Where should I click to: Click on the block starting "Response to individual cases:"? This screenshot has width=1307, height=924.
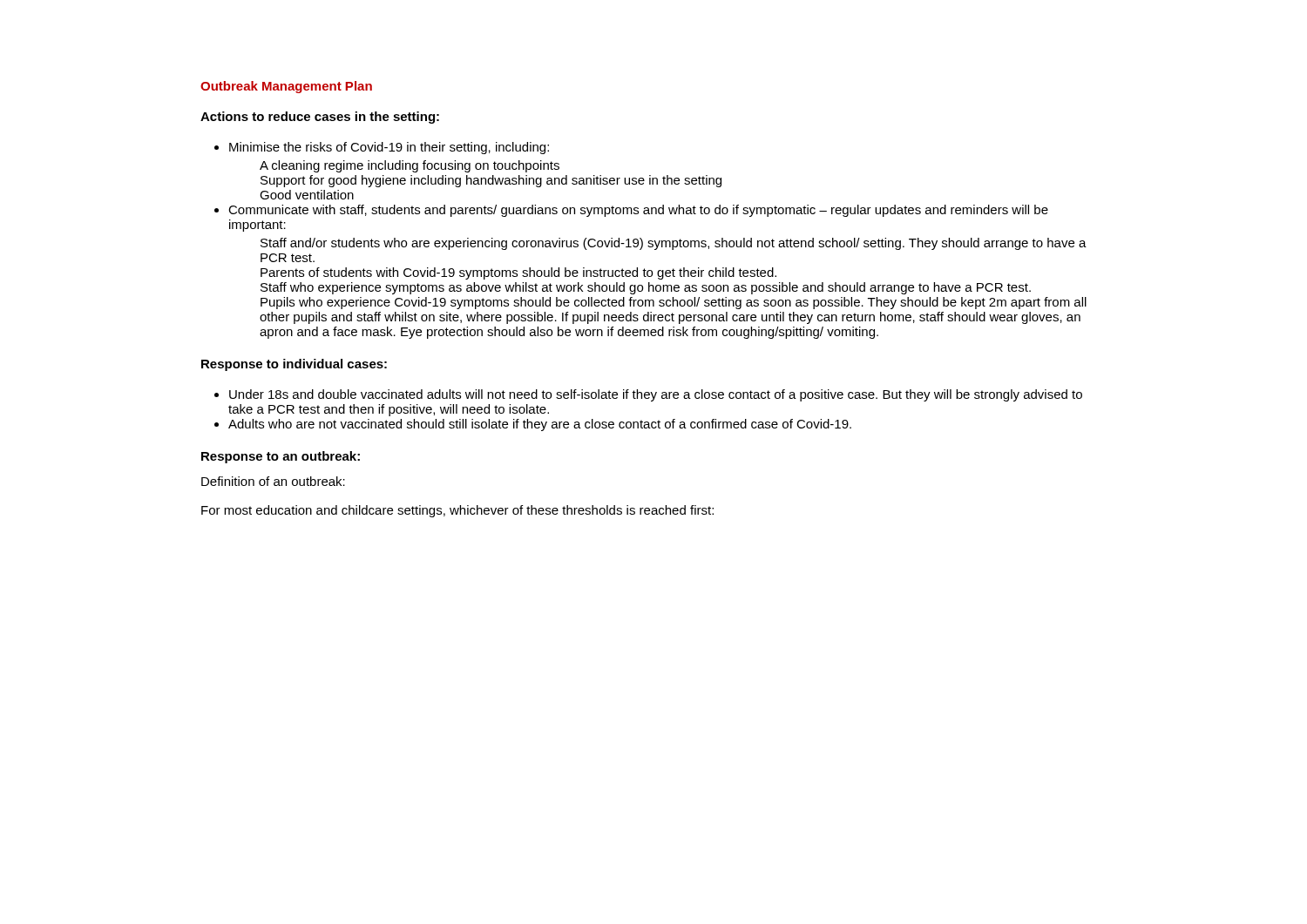[294, 364]
